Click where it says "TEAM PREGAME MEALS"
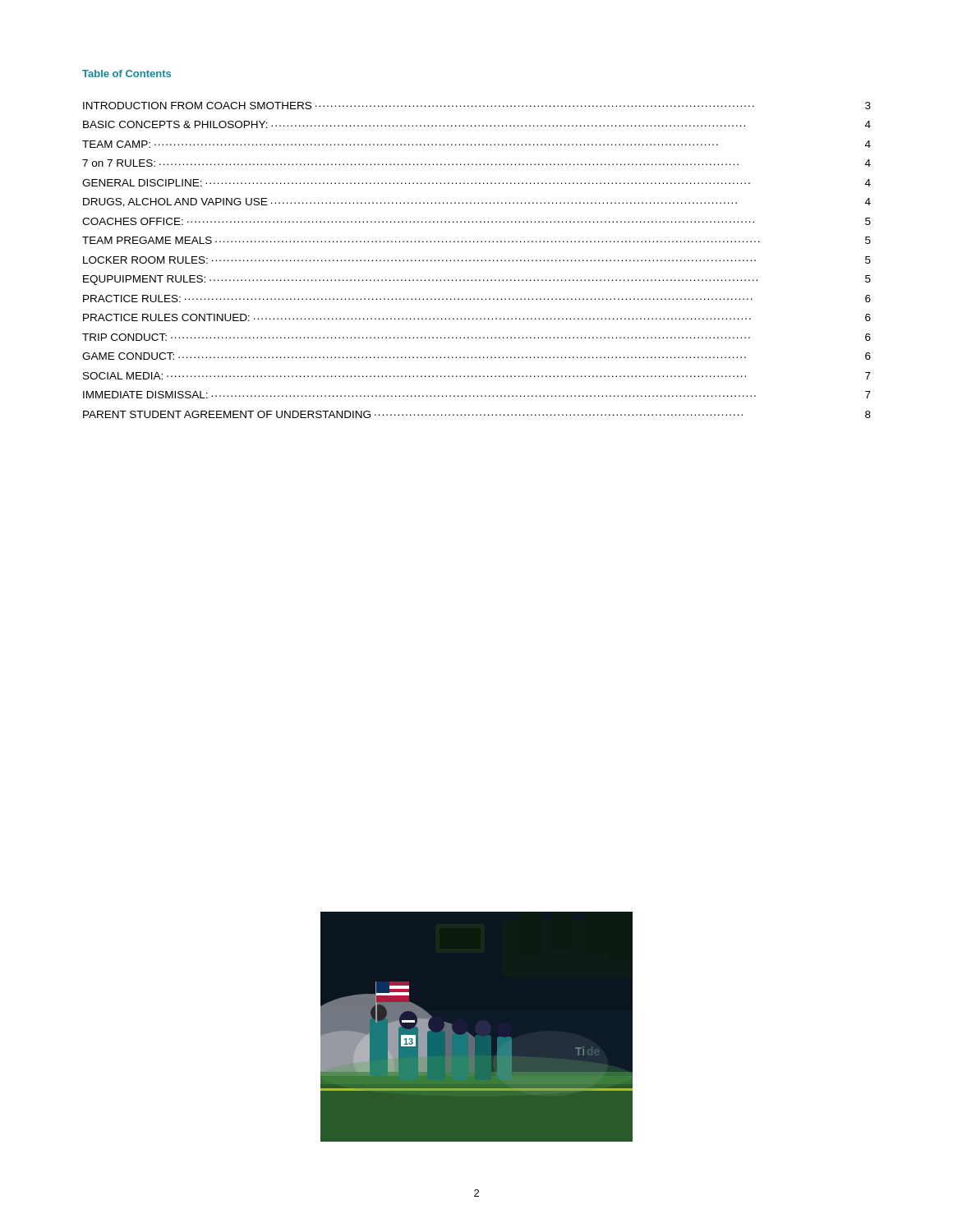The width and height of the screenshot is (953, 1232). click(x=476, y=240)
